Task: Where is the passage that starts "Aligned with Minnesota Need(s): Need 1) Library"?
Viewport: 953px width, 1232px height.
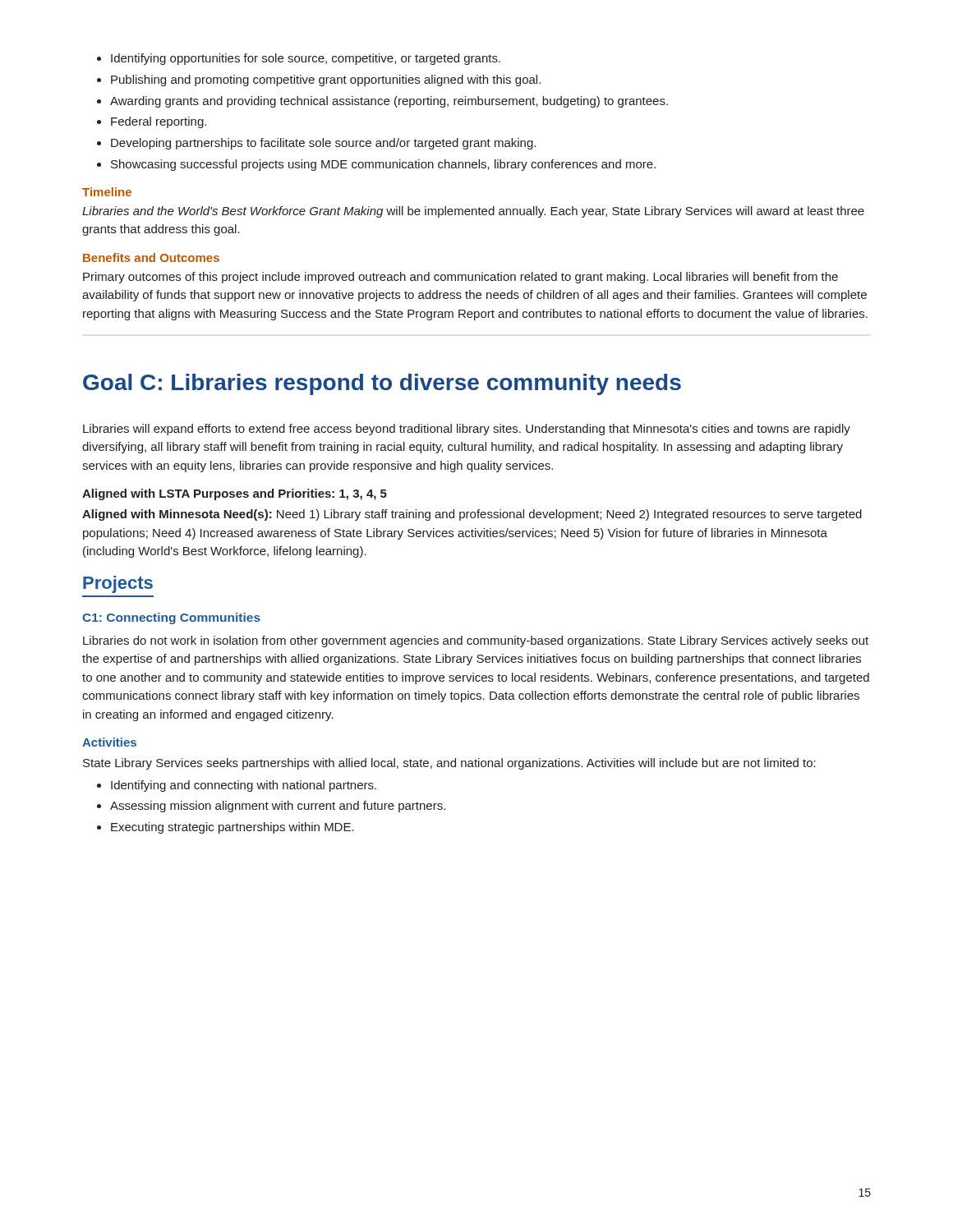Action: coord(476,533)
